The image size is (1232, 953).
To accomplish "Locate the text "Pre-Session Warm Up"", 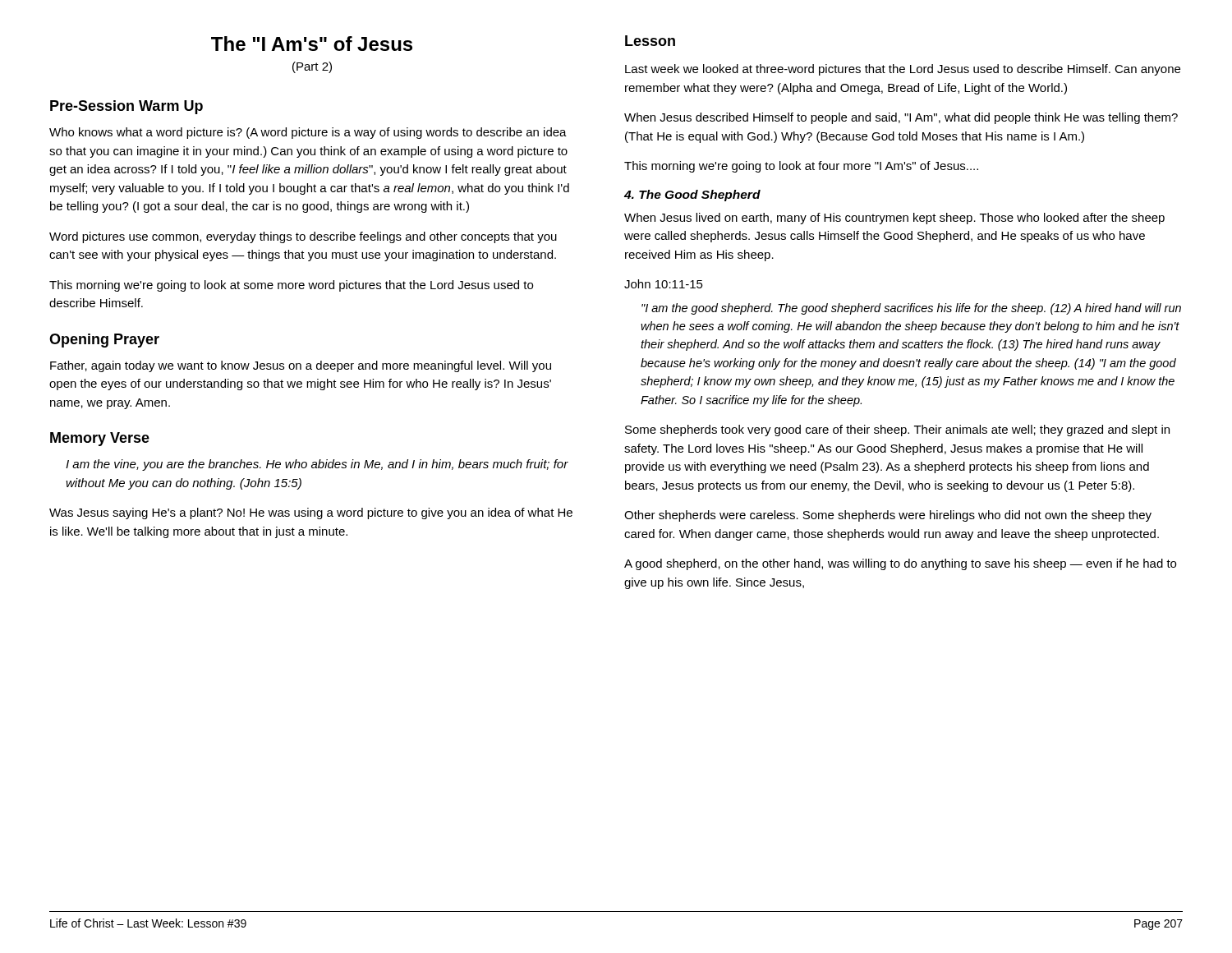I will [126, 106].
